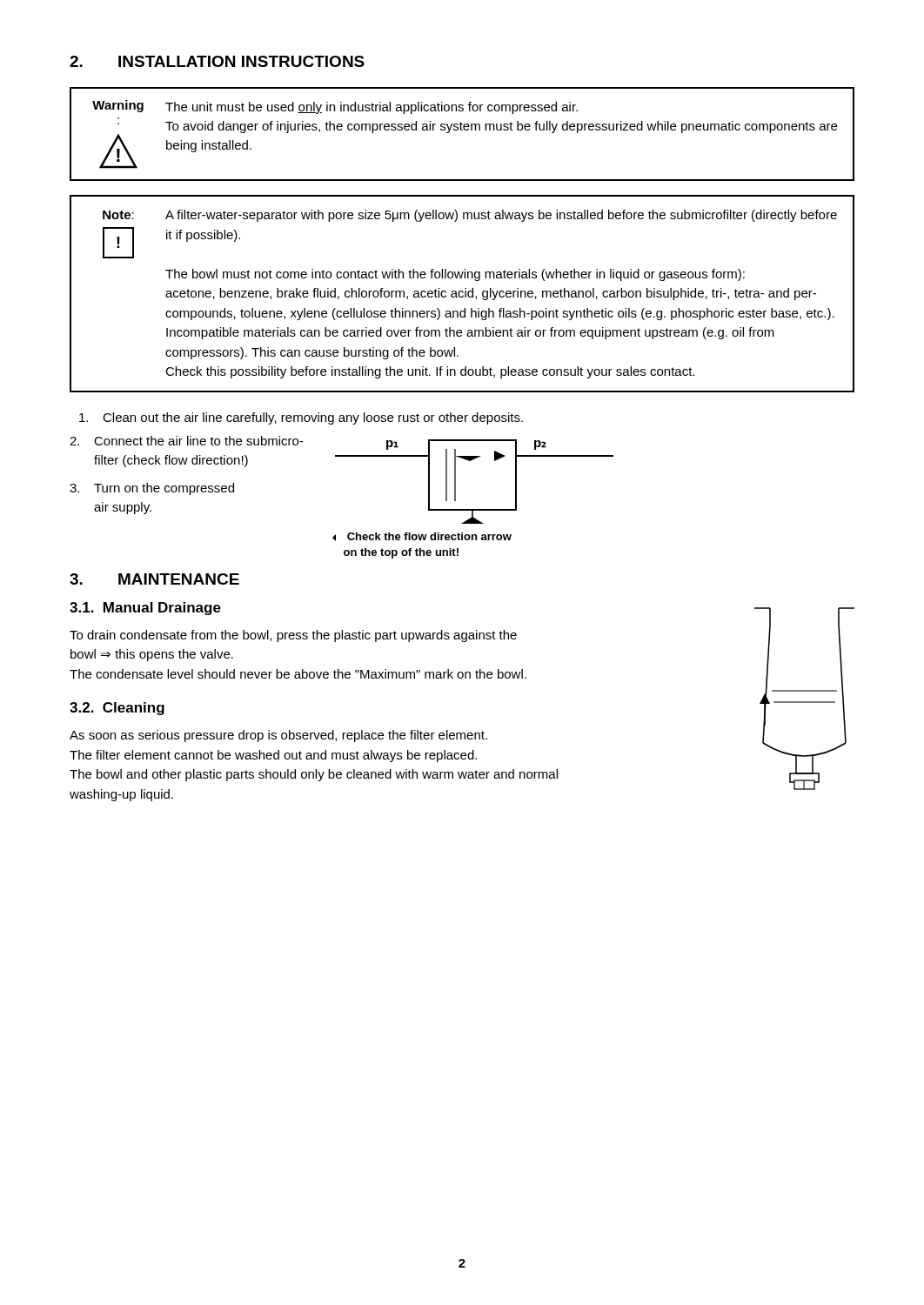Locate the text block with the text "Warning: ! The unit must be"
Image resolution: width=924 pixels, height=1305 pixels.
pyautogui.click(x=462, y=134)
